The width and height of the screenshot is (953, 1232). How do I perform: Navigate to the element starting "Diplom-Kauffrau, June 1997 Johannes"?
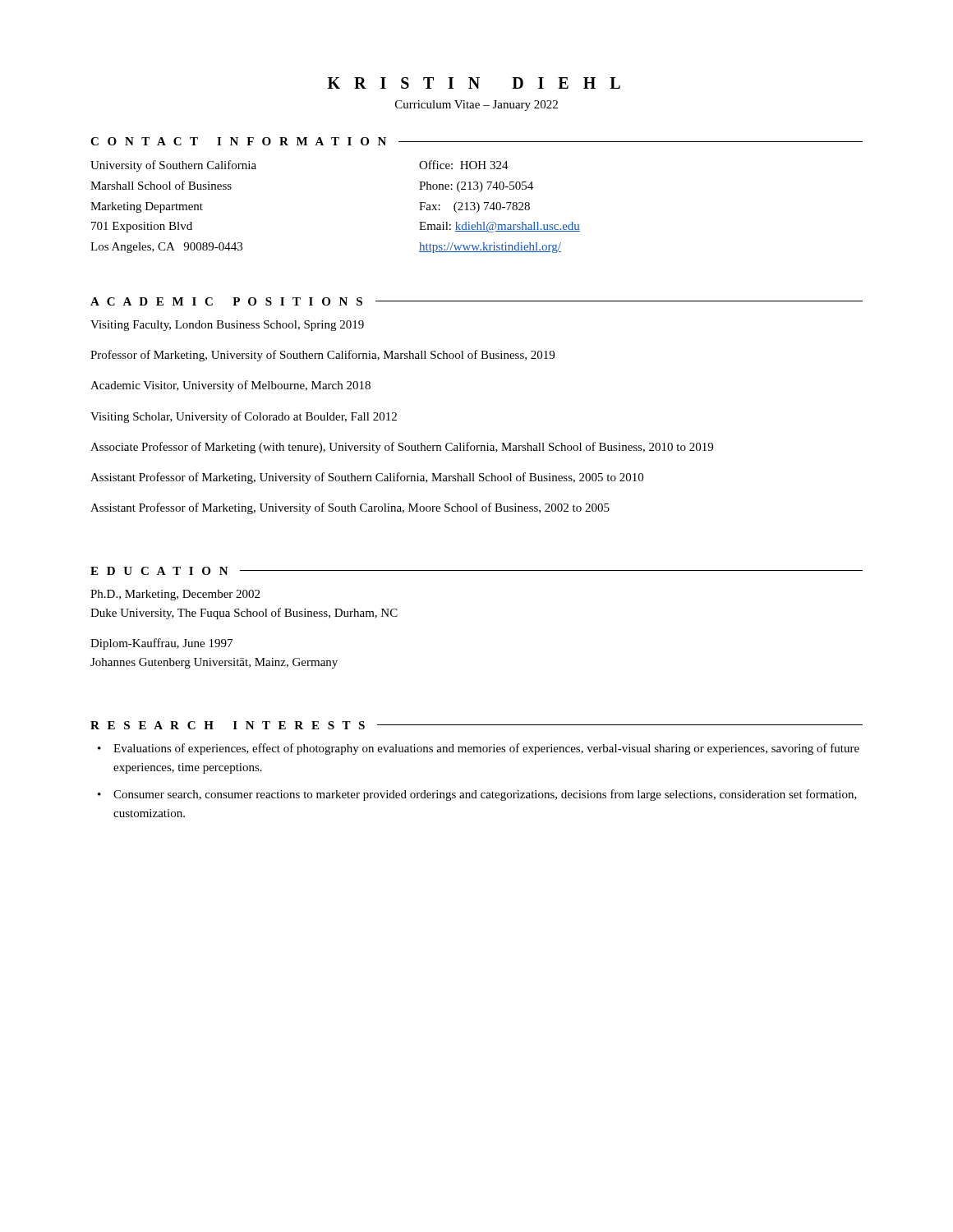[x=214, y=653]
